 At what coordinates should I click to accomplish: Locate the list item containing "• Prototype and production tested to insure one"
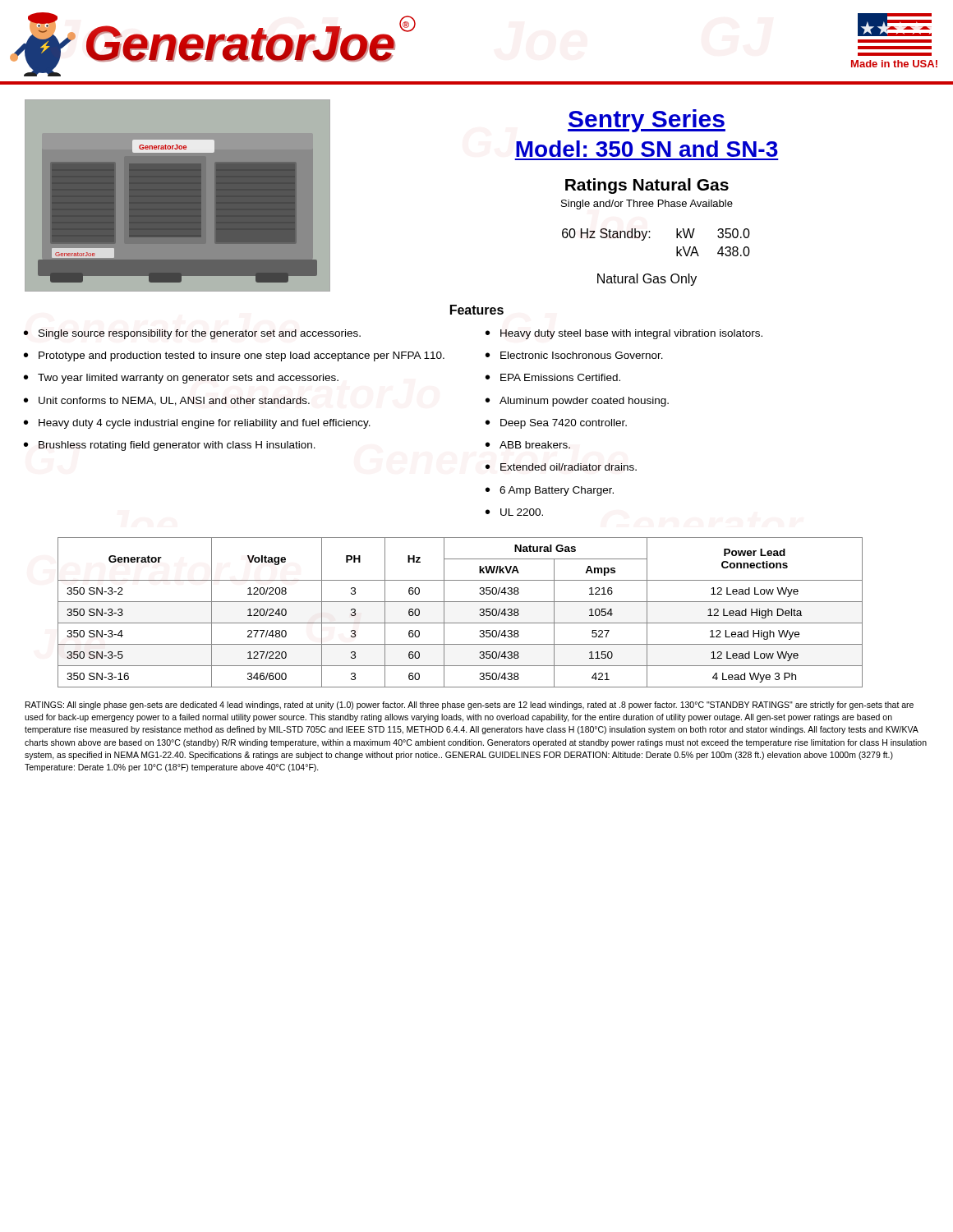[x=234, y=356]
